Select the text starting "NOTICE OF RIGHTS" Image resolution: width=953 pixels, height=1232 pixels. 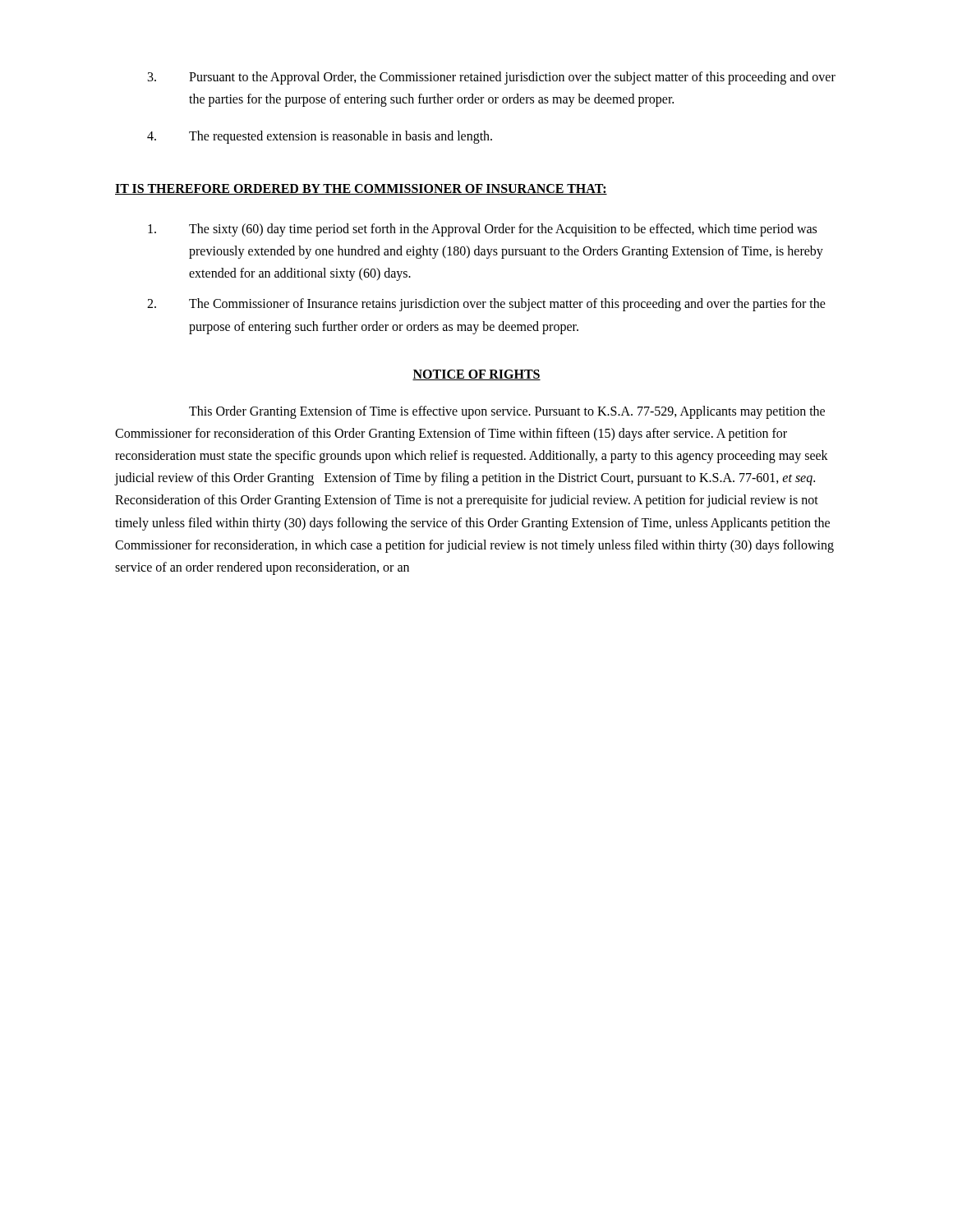476,374
